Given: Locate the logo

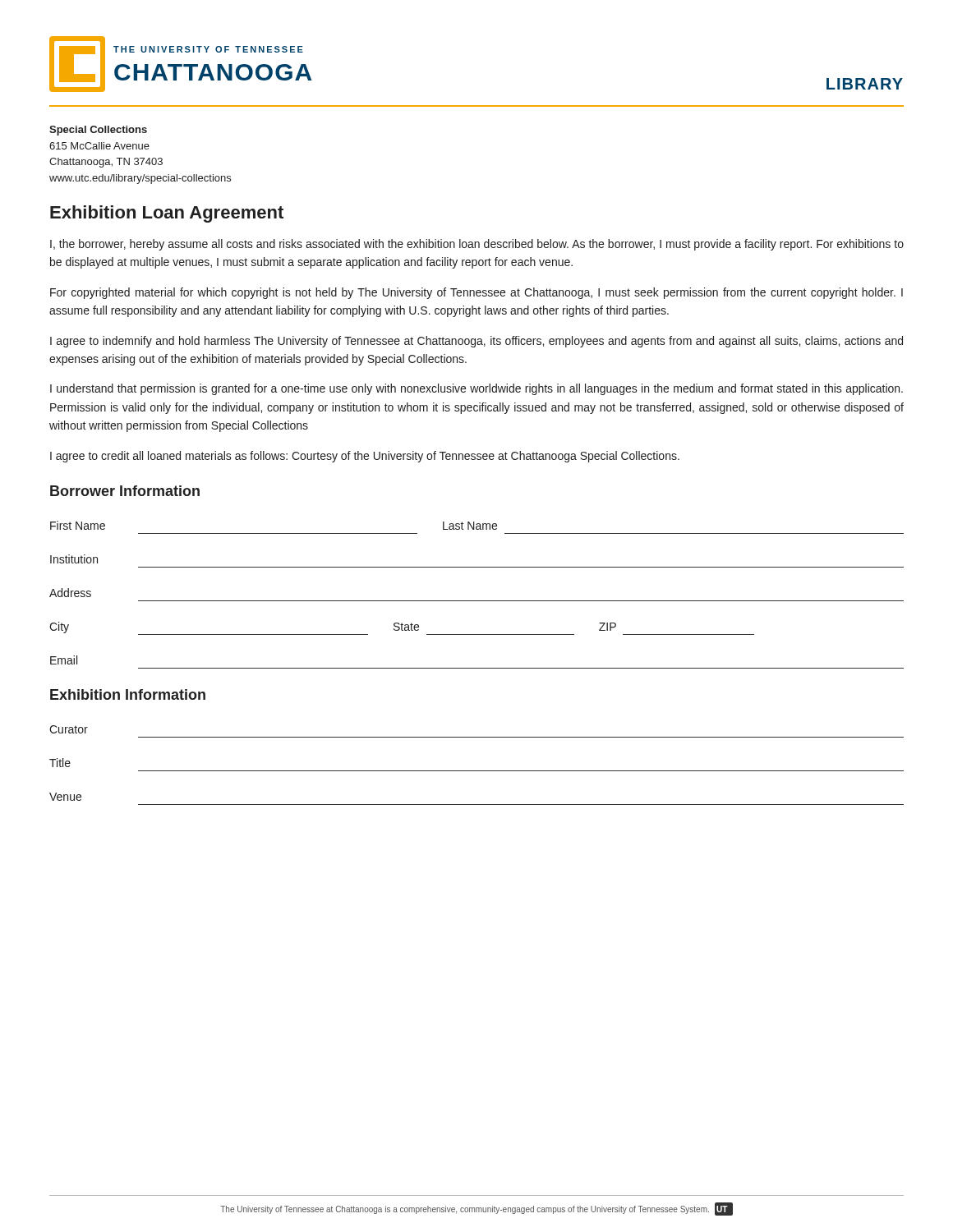Looking at the screenshot, I should pyautogui.click(x=181, y=66).
